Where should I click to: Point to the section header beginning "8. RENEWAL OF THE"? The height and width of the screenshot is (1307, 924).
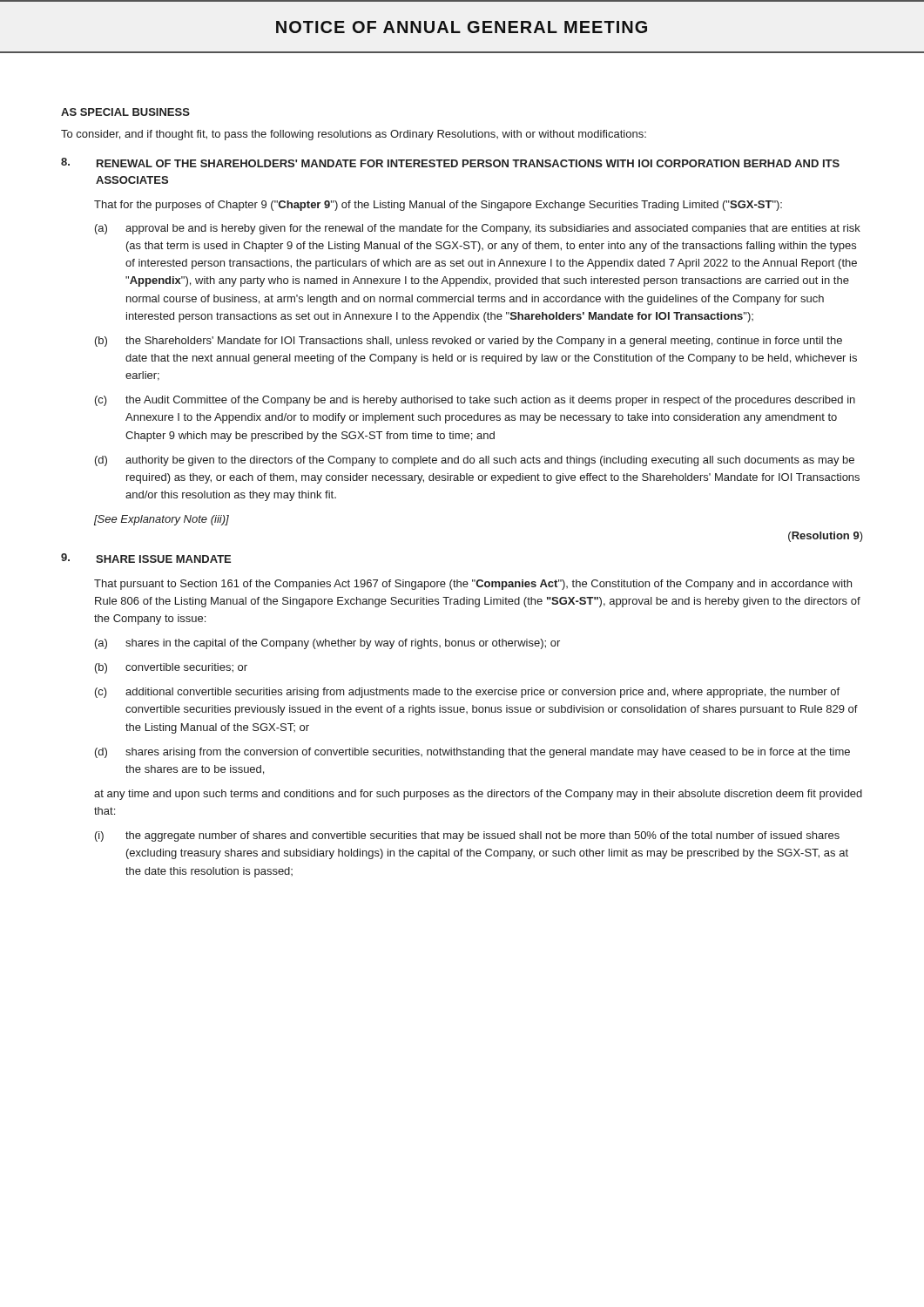click(x=462, y=172)
